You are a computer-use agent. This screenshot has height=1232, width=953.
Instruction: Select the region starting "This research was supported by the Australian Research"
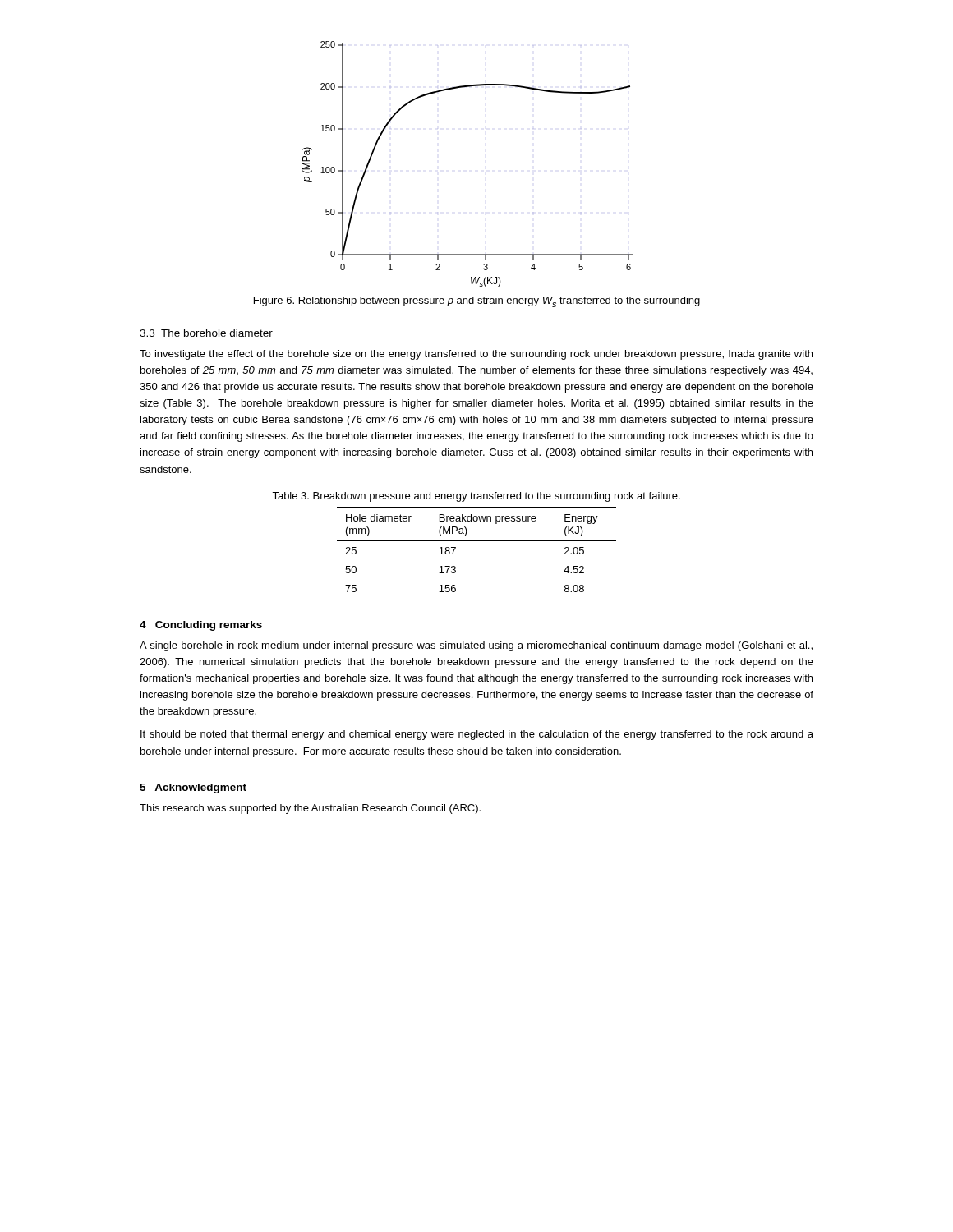(x=311, y=808)
